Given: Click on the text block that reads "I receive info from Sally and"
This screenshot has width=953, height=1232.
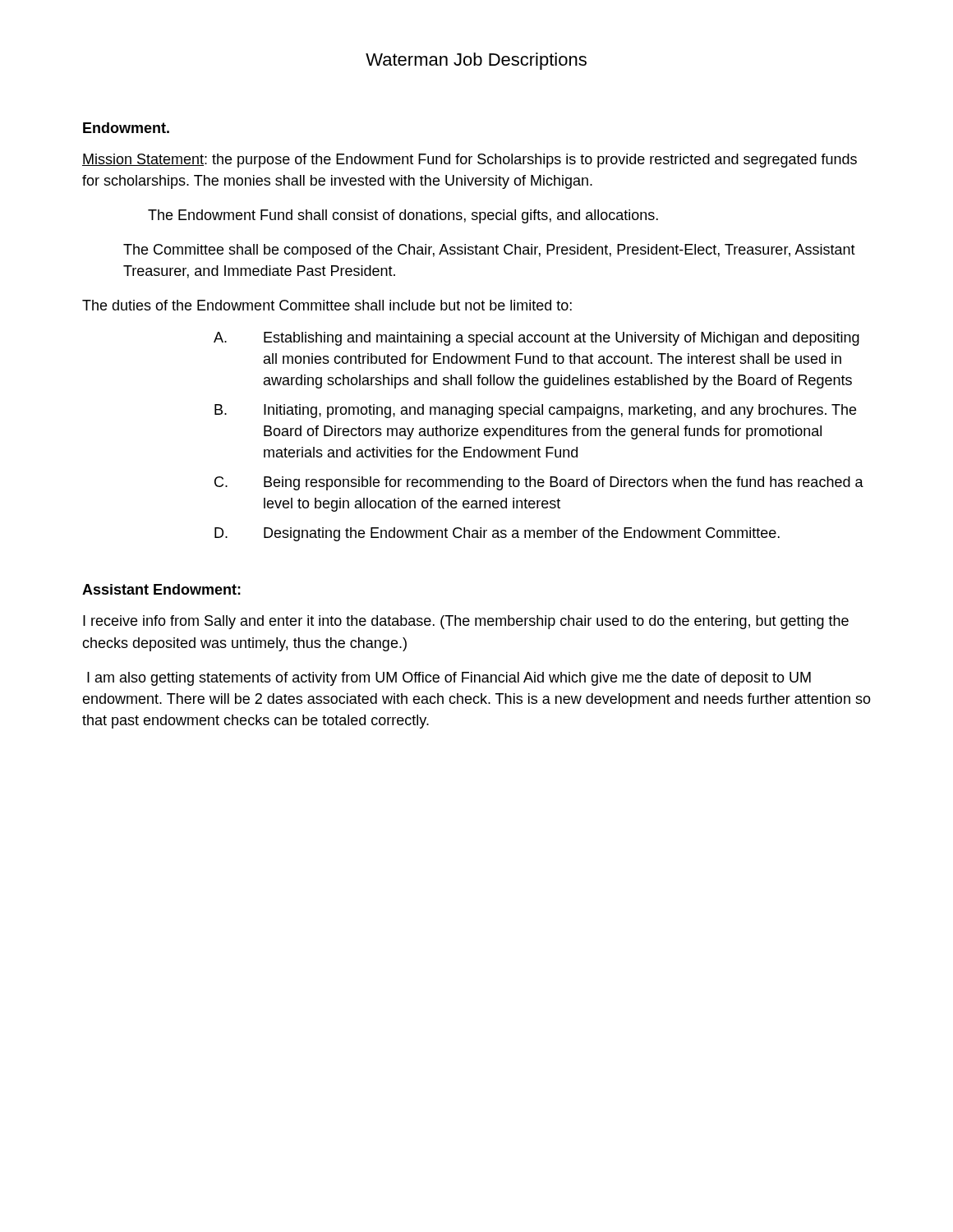Looking at the screenshot, I should (x=466, y=632).
